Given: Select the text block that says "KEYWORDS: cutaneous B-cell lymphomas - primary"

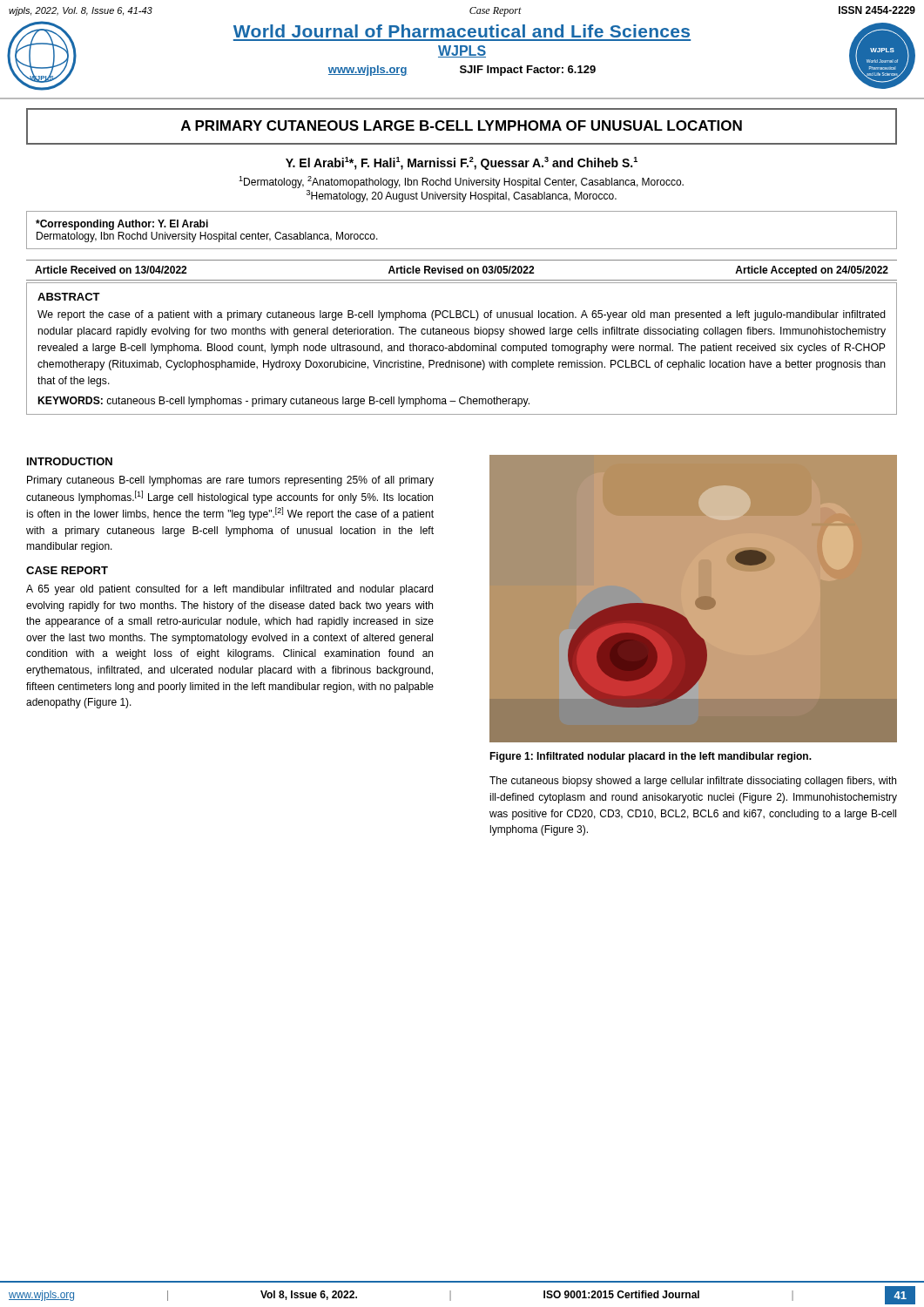Looking at the screenshot, I should pos(284,400).
